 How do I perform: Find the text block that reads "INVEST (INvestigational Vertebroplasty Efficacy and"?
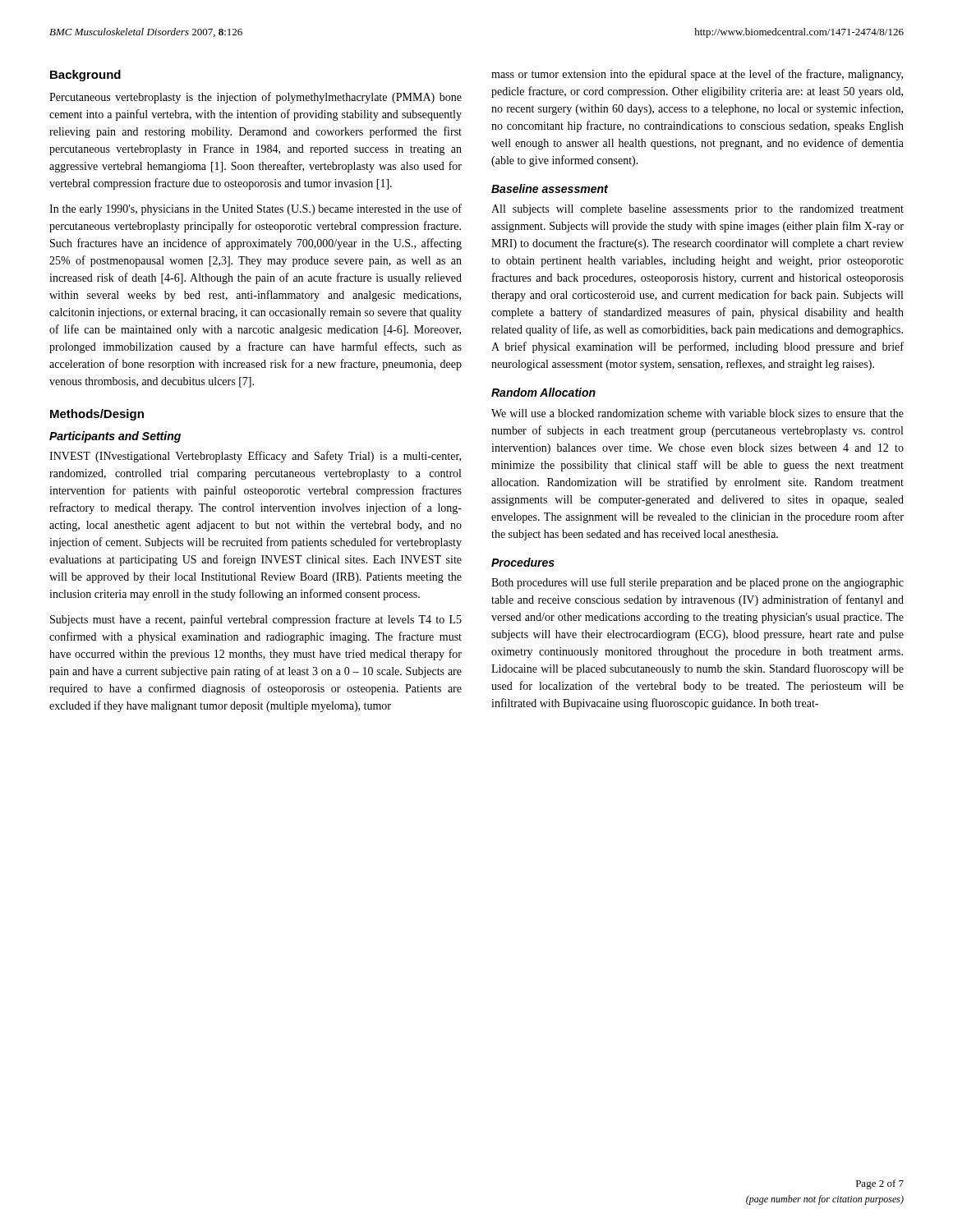255,525
